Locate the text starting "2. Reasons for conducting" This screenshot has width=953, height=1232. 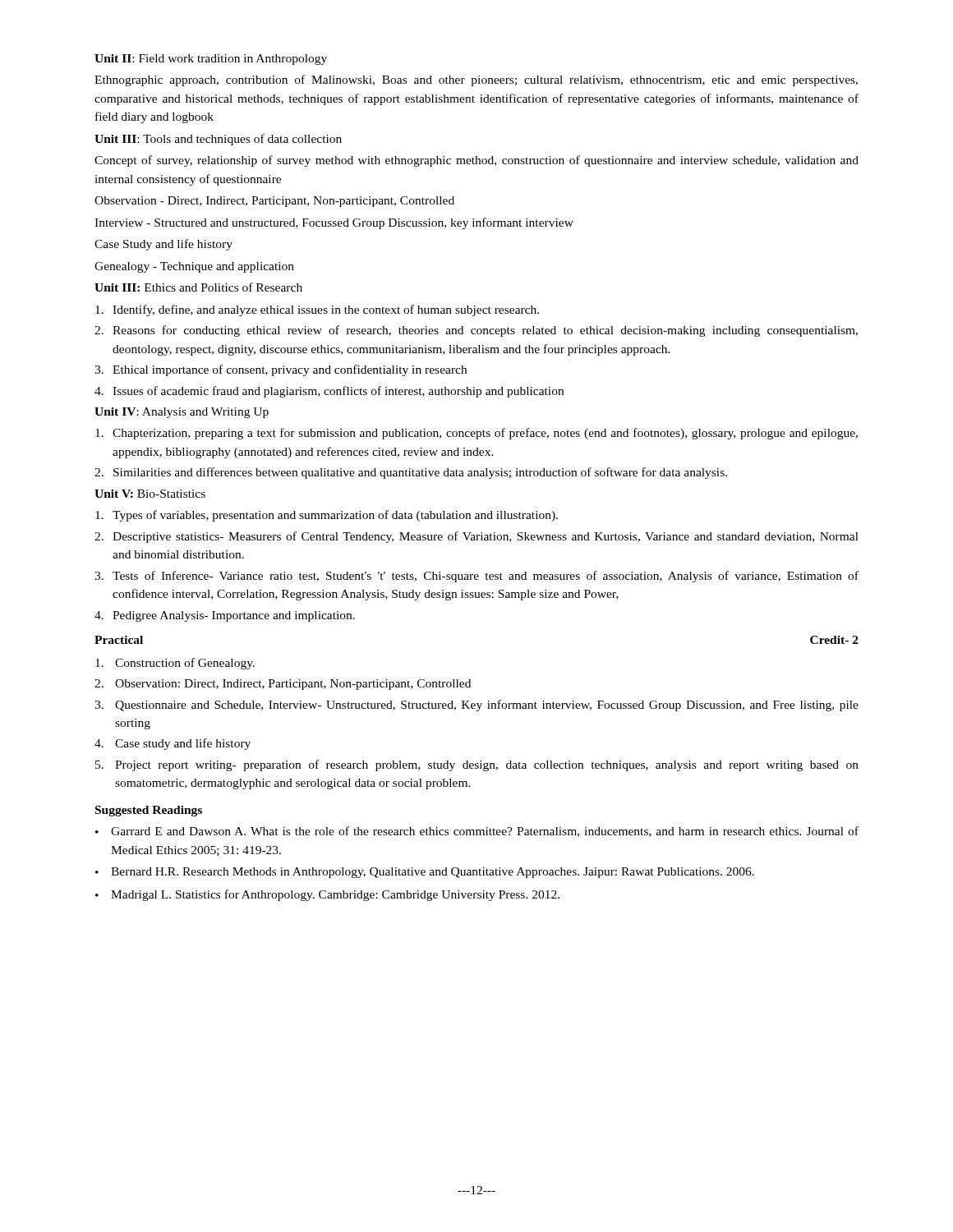point(476,340)
